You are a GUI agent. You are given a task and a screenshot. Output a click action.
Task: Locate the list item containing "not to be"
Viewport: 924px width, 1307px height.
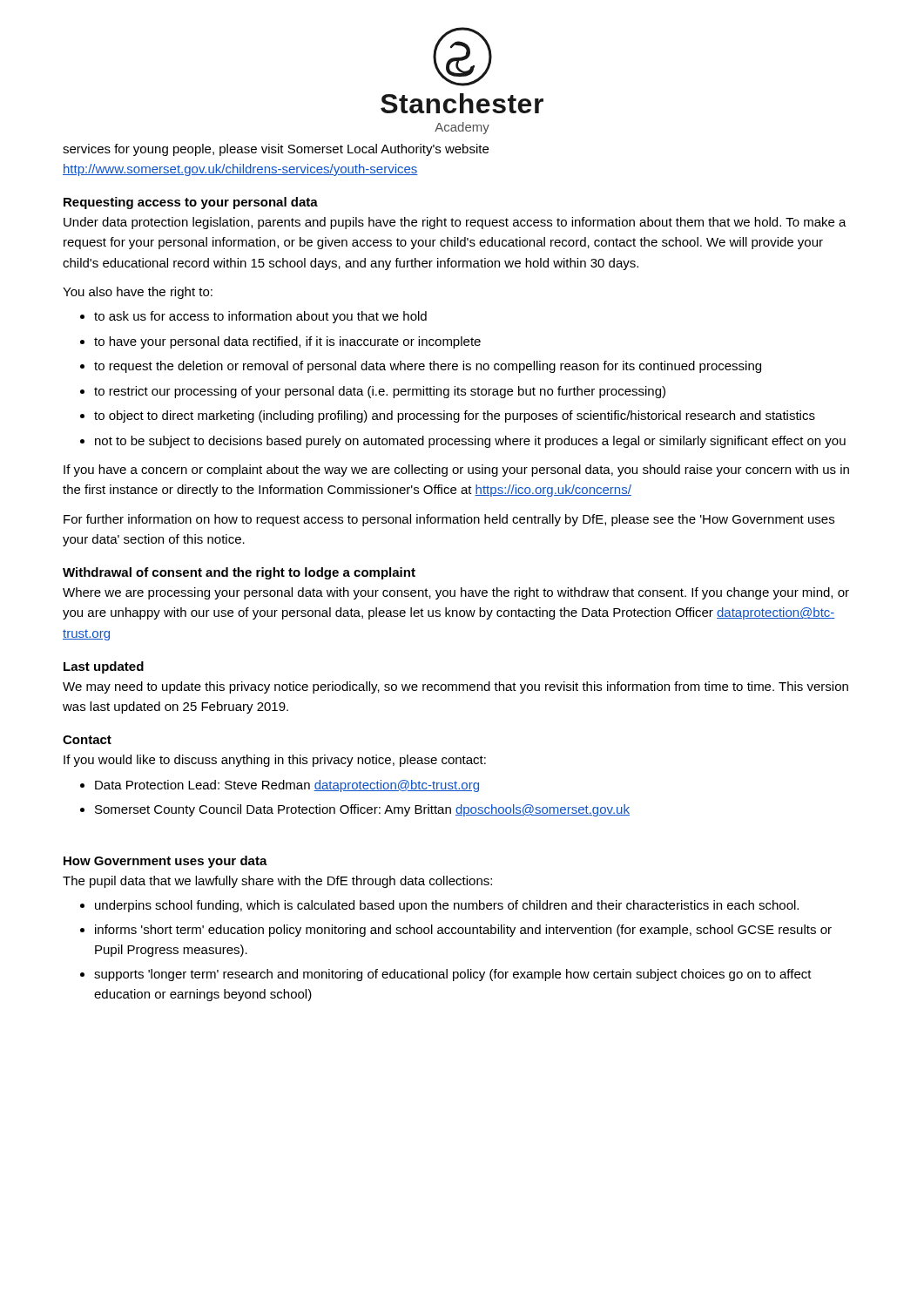point(470,440)
